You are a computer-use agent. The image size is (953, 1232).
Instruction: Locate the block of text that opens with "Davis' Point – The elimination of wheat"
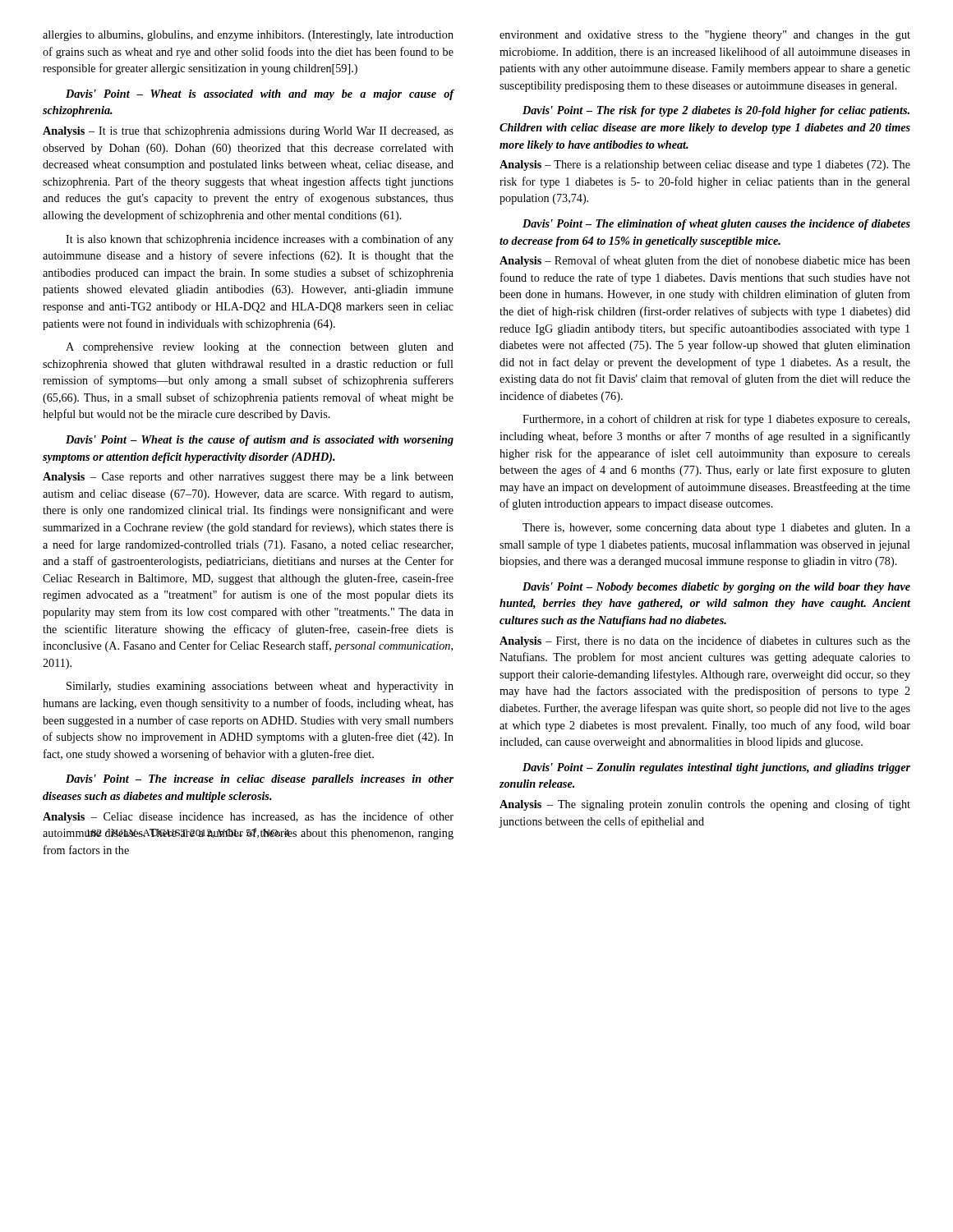(705, 232)
